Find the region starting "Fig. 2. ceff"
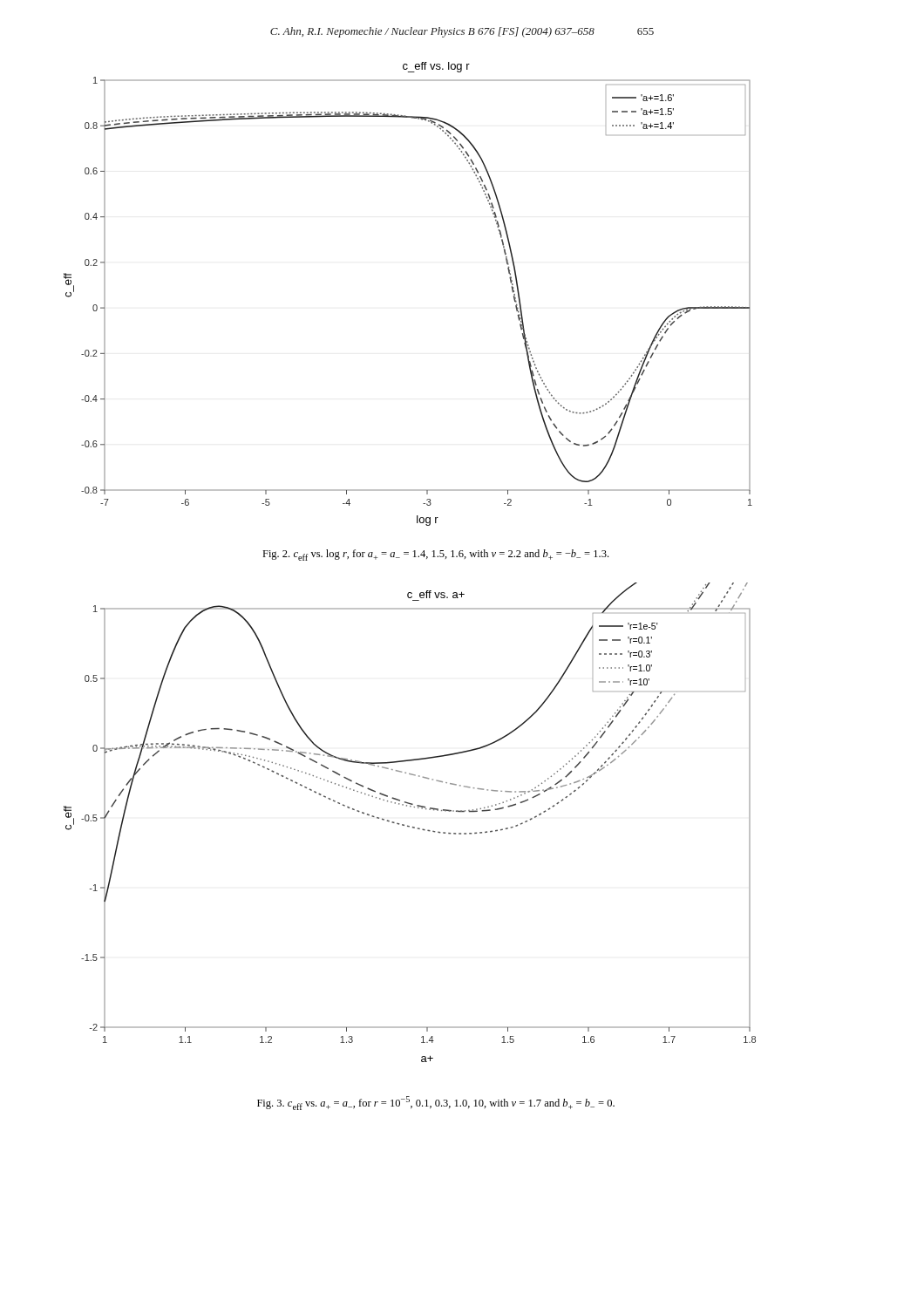The image size is (924, 1308). pos(436,555)
